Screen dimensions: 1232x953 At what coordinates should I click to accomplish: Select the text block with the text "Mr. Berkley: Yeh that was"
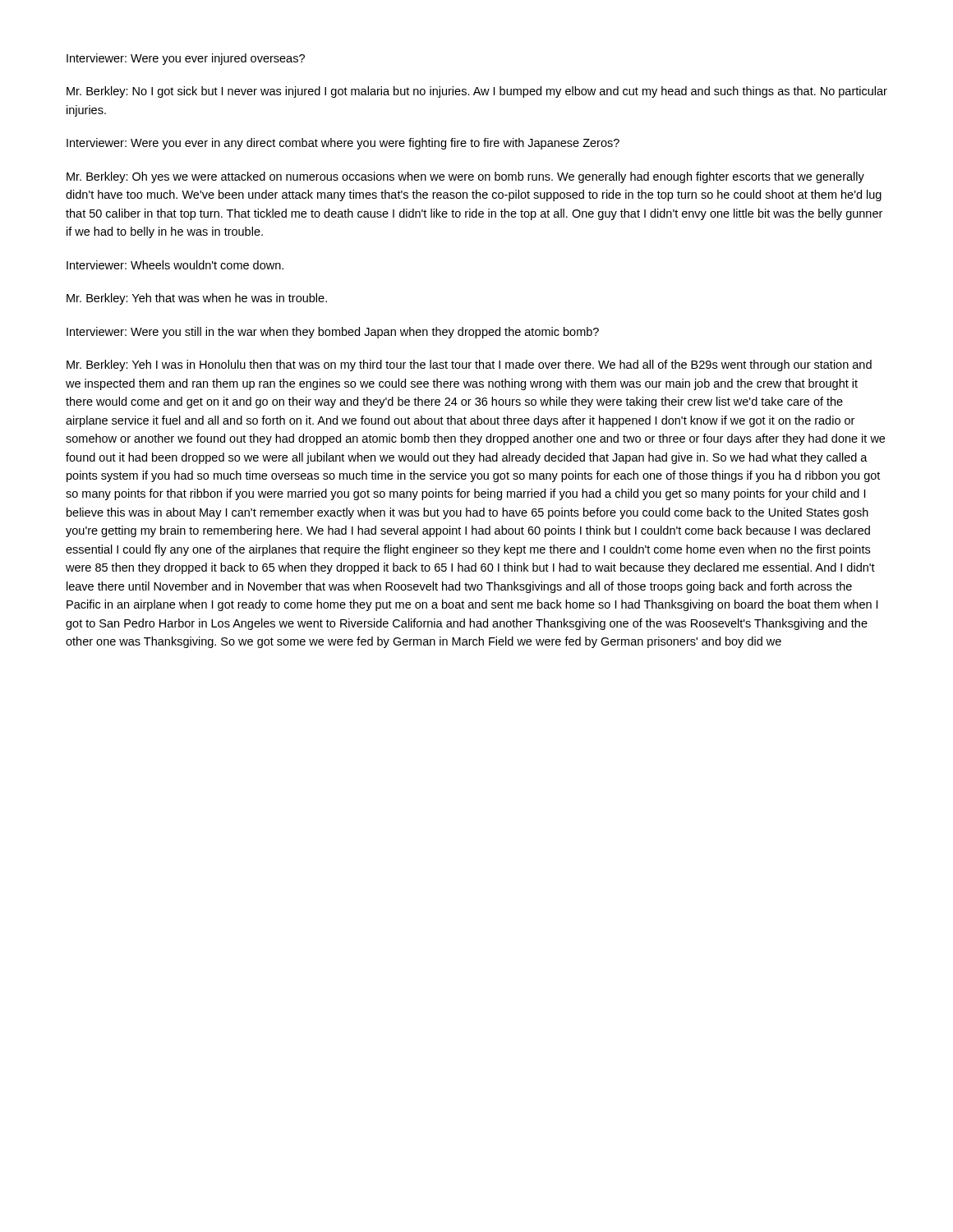point(197,298)
